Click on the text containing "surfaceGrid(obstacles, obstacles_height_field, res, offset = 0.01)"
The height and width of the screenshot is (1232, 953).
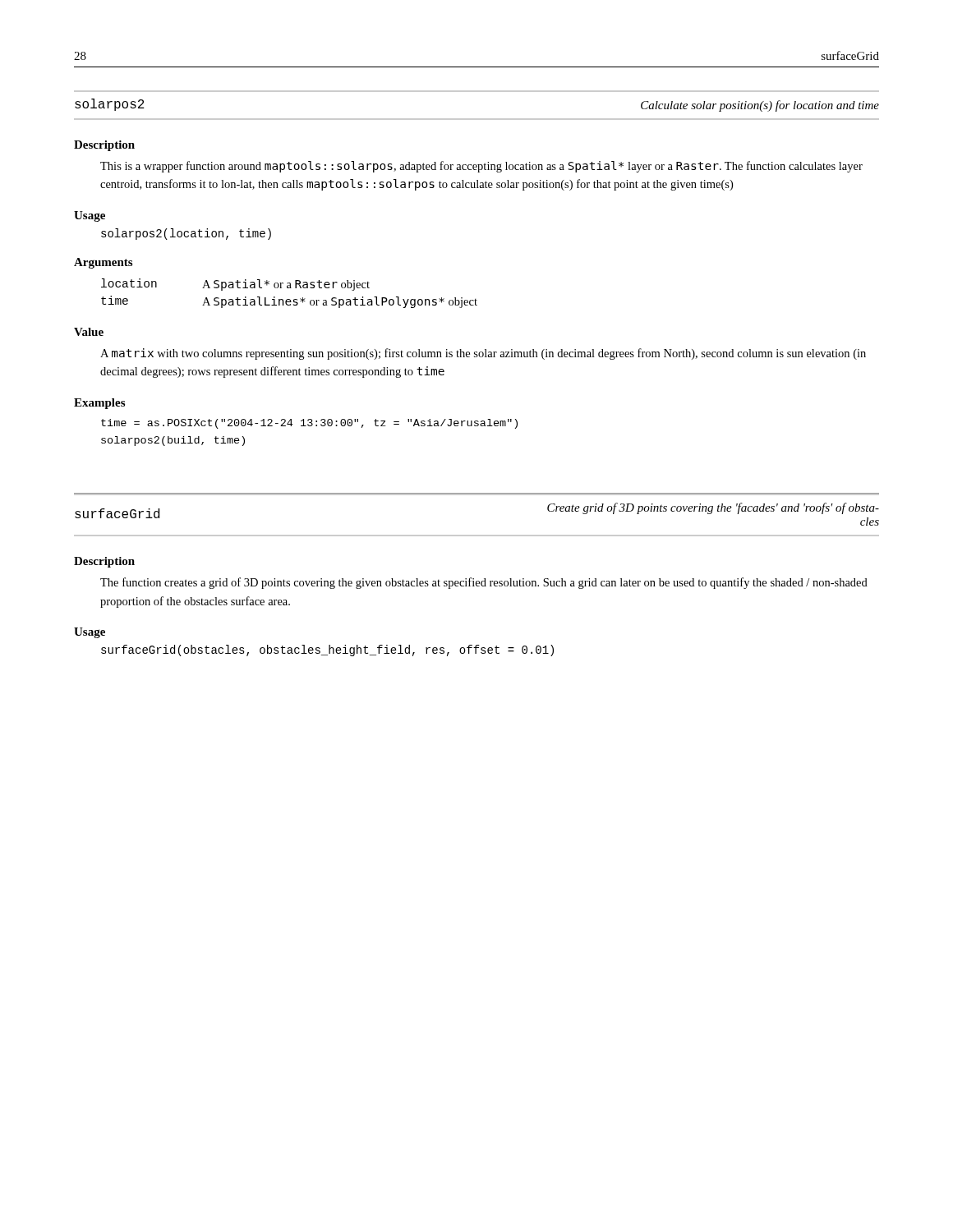tap(328, 650)
